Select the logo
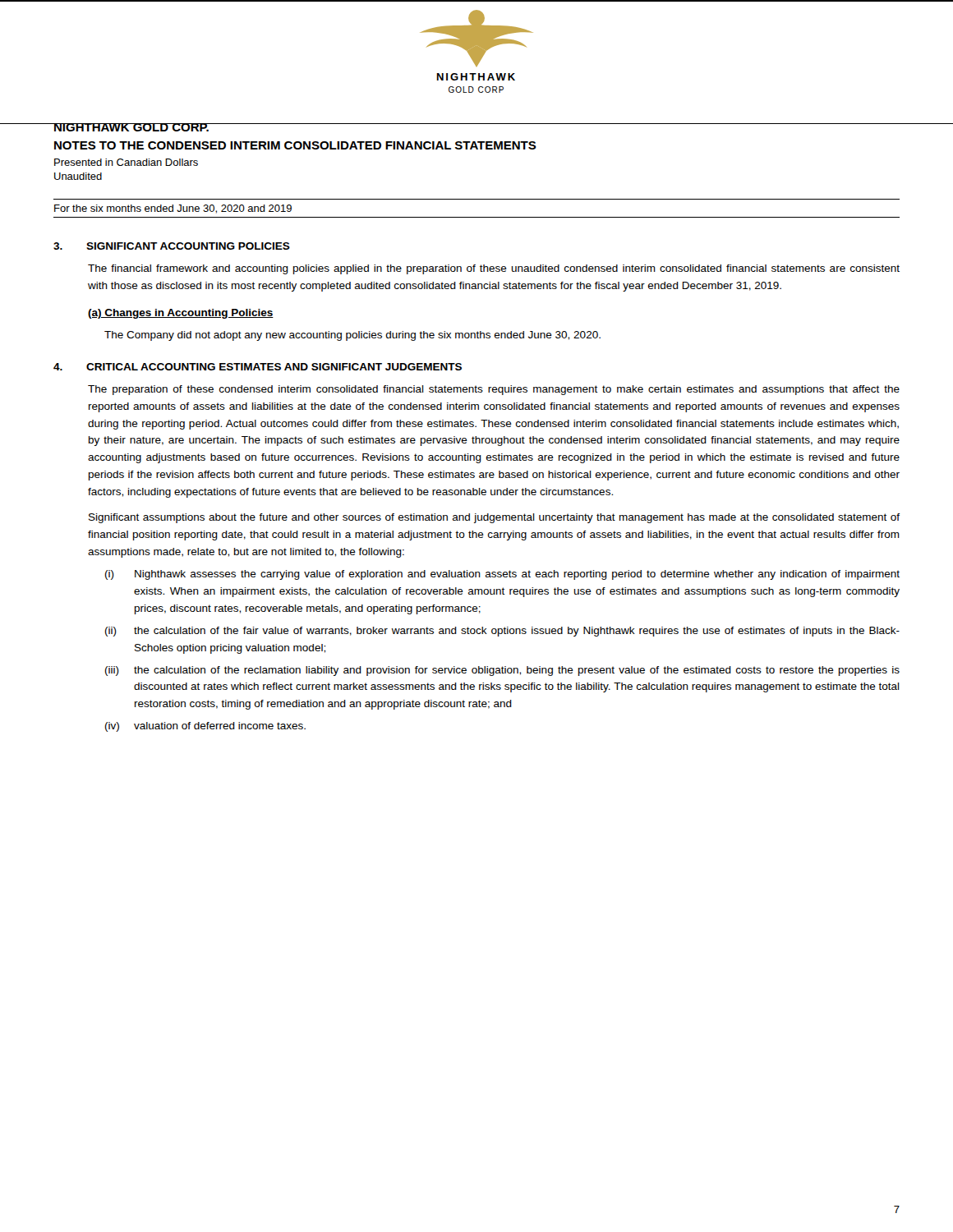 point(476,53)
